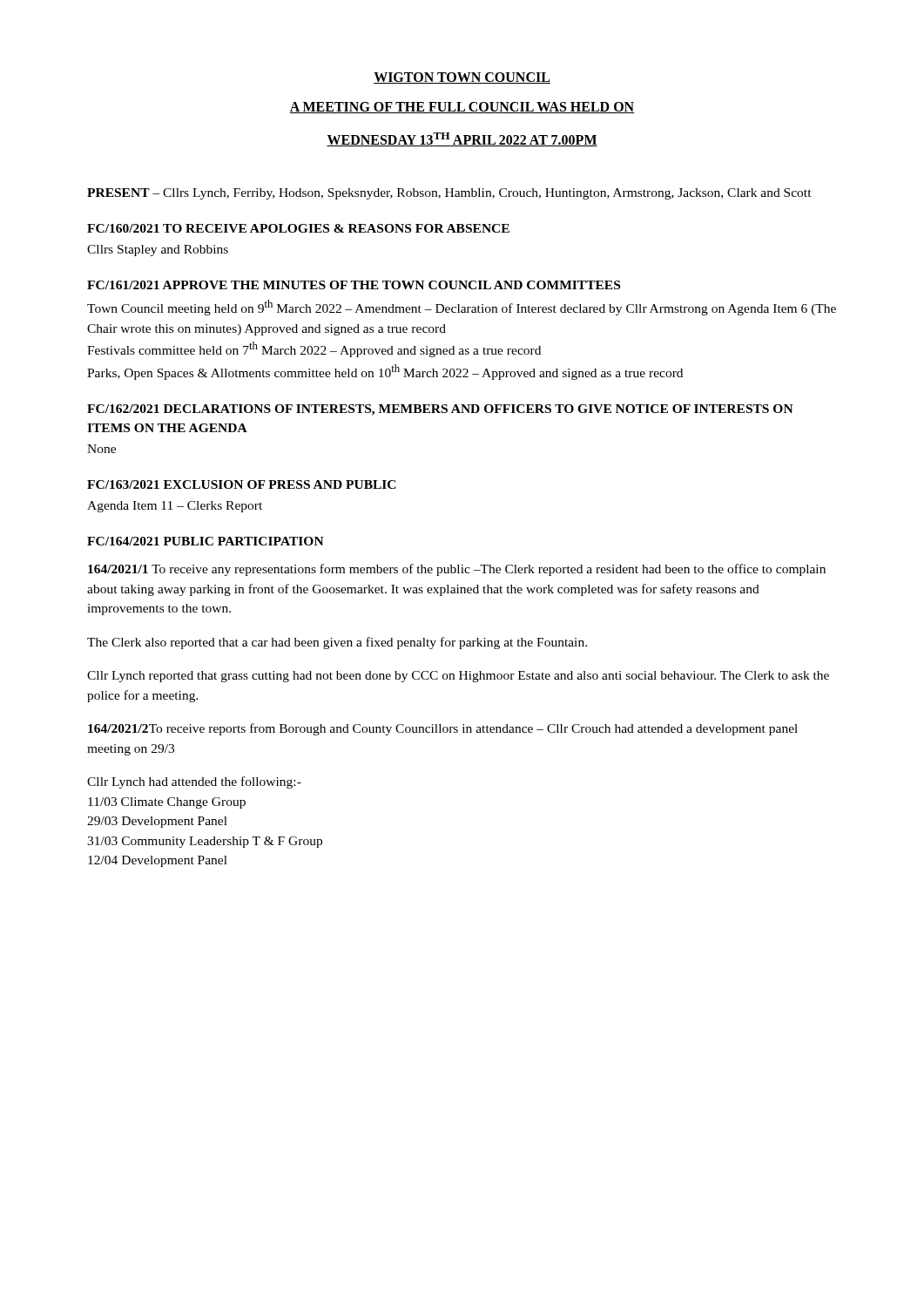Point to the block starting "Cllrs Stapley and Robbins"
Image resolution: width=924 pixels, height=1307 pixels.
(158, 249)
